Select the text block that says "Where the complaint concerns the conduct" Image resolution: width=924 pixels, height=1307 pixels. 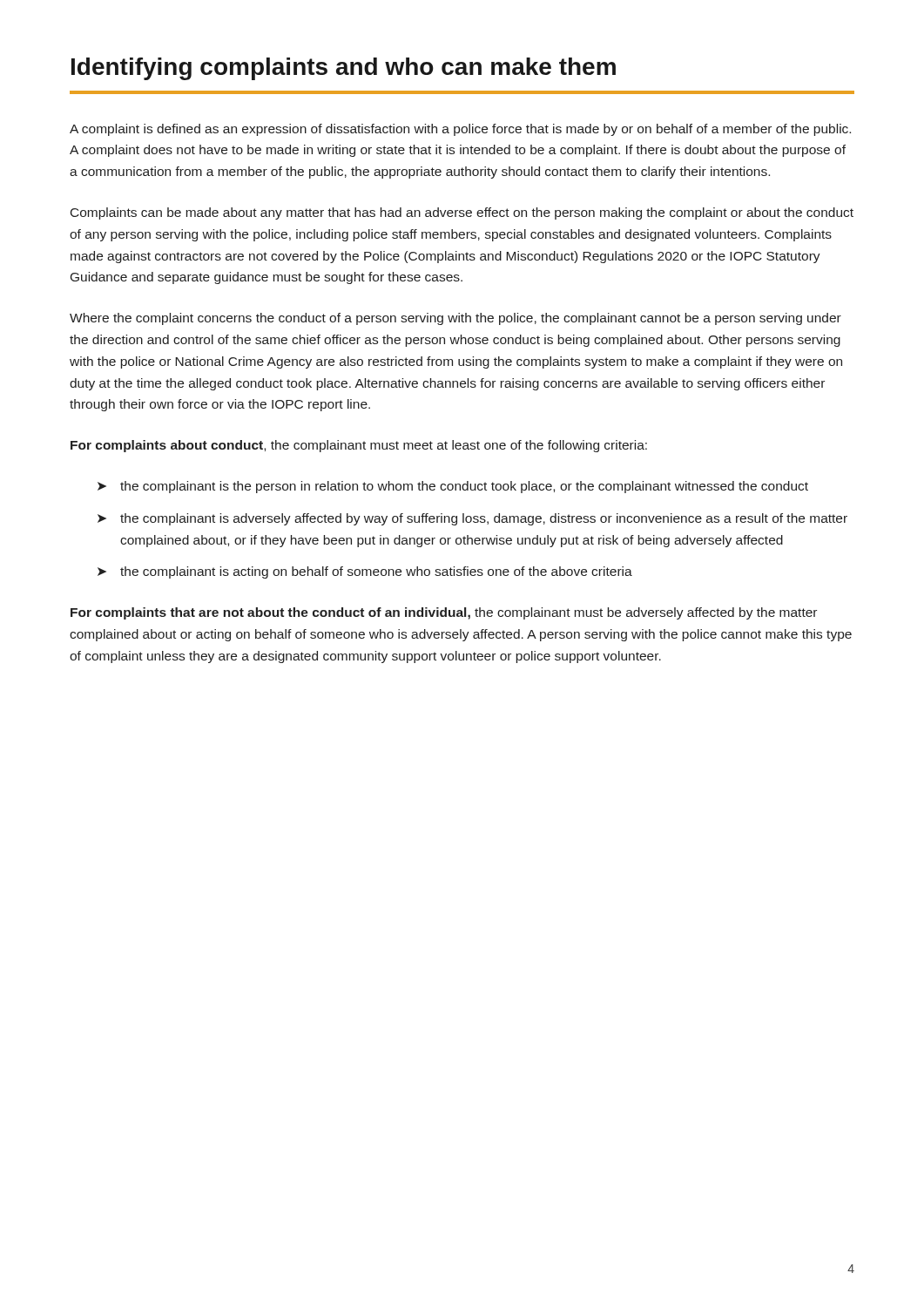(456, 361)
